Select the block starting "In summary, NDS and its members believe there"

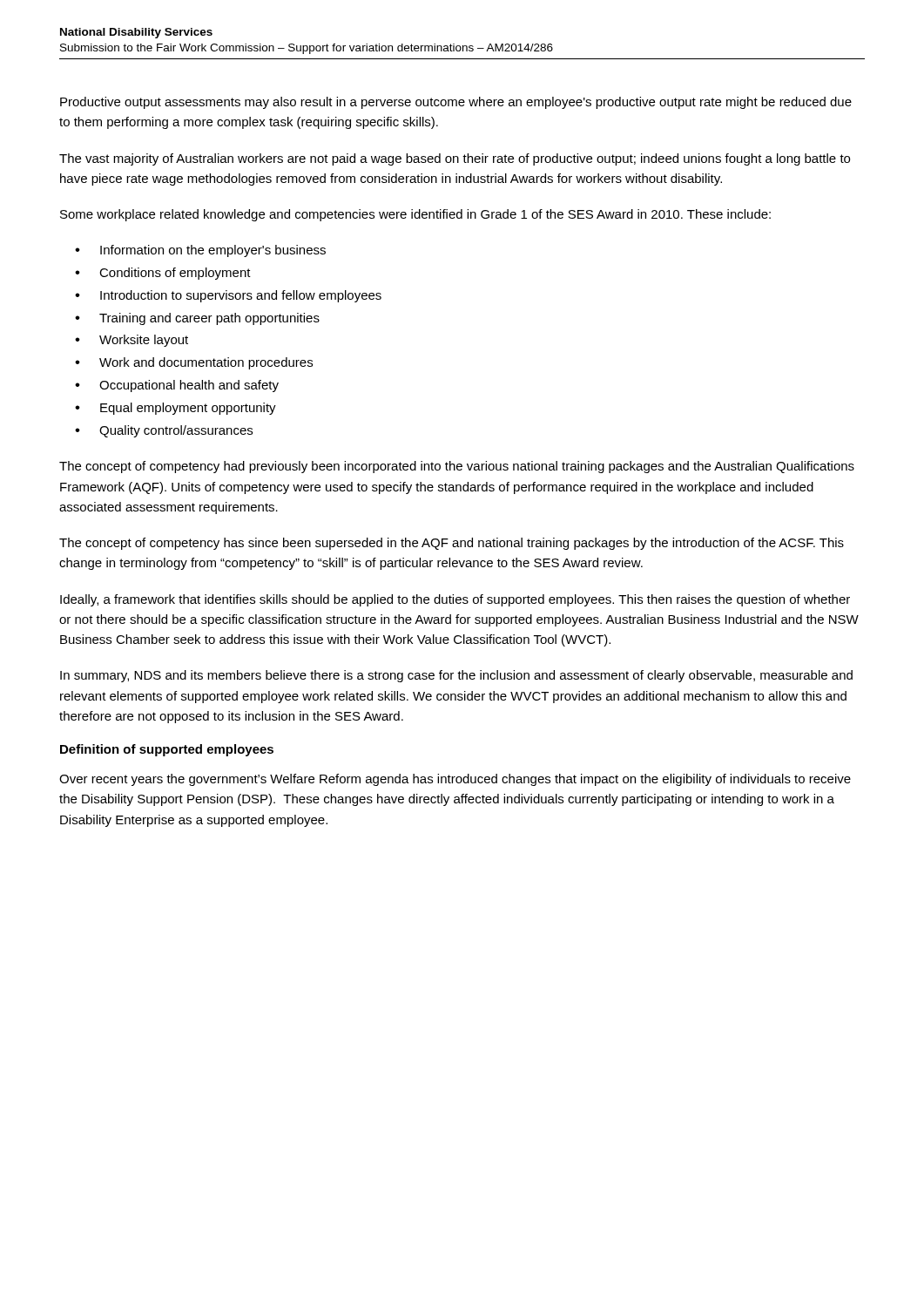pos(456,695)
